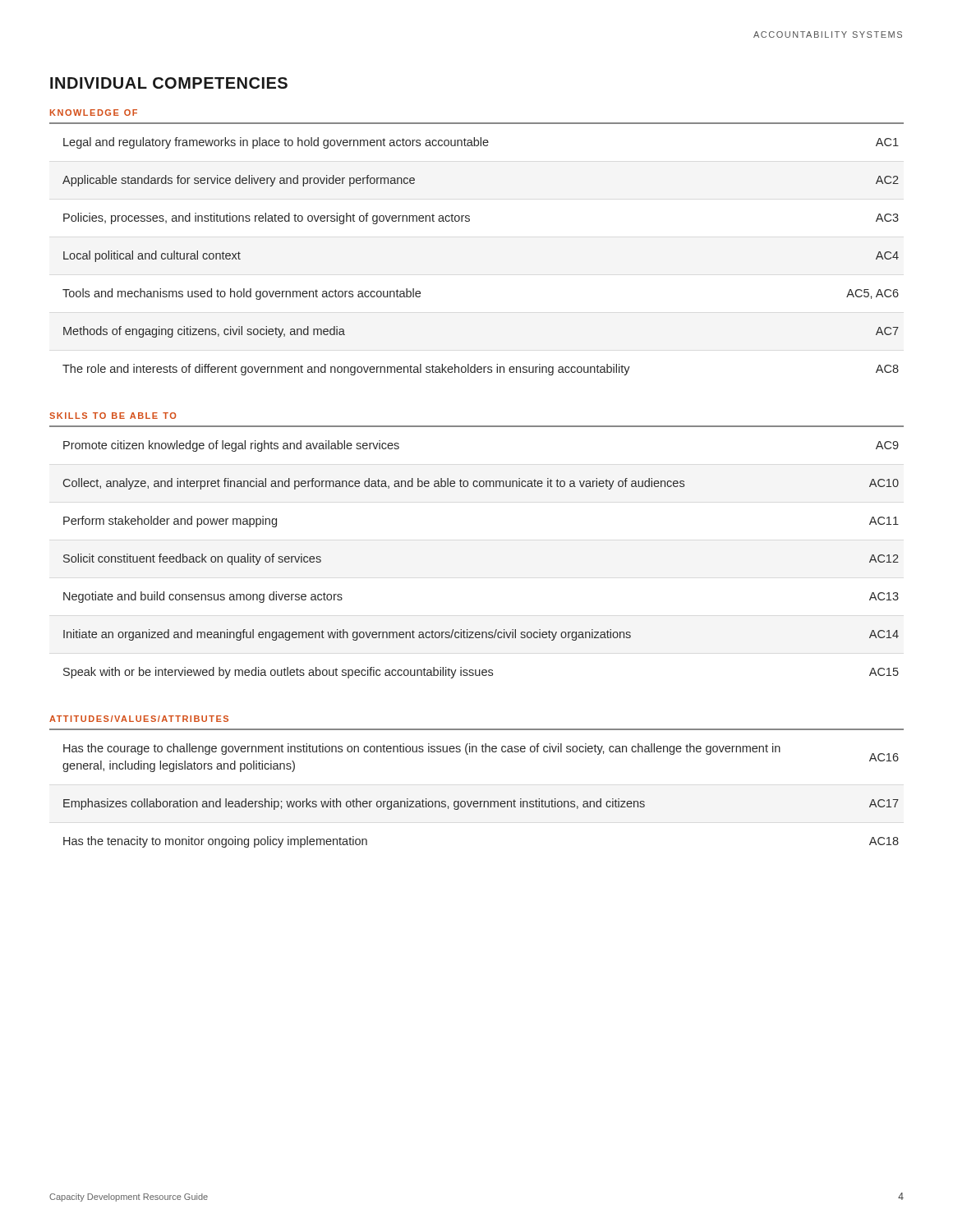Screen dimensions: 1232x953
Task: Click on the table containing "Emphasizes collaboration and"
Action: pos(476,795)
